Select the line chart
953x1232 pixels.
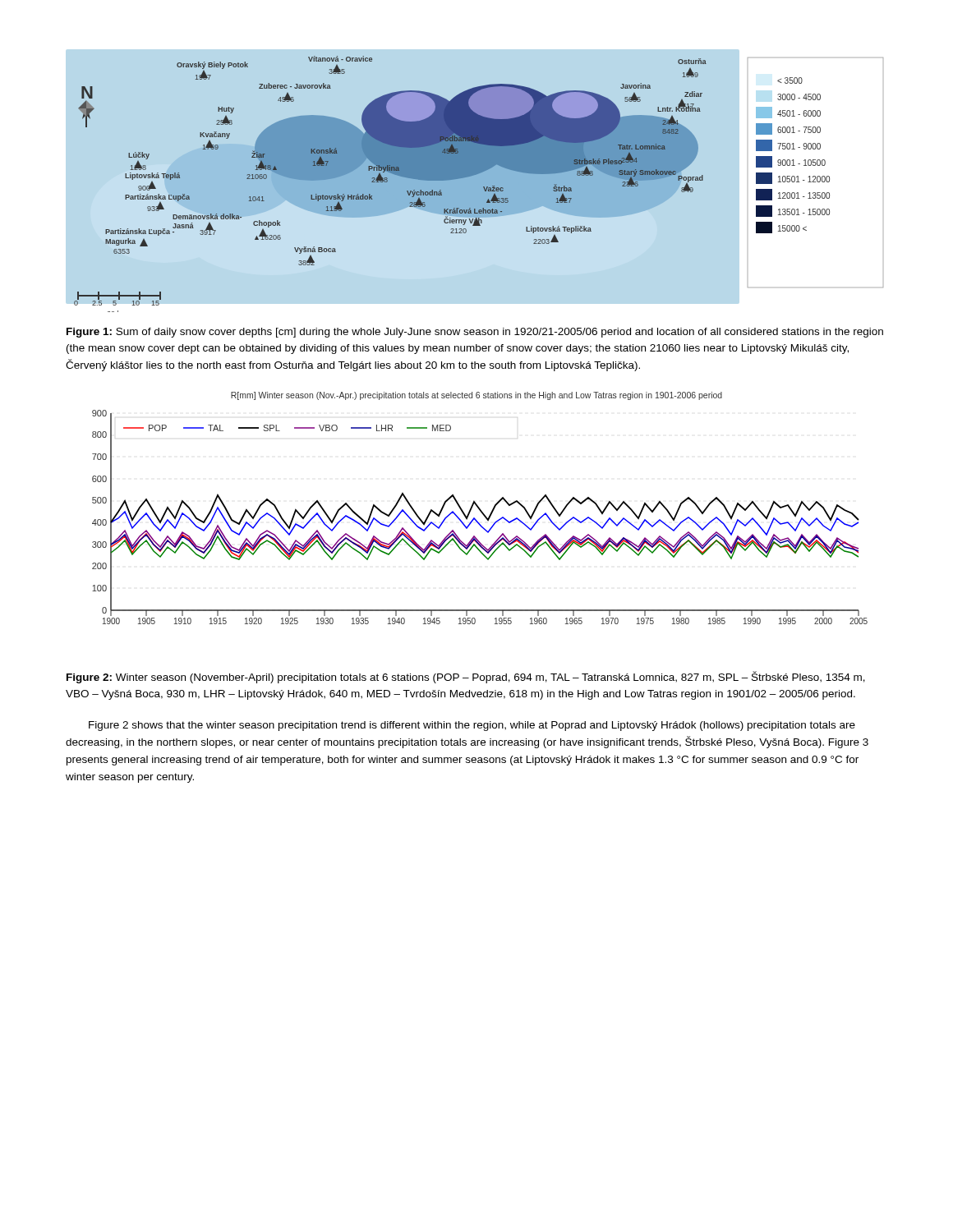(x=476, y=524)
